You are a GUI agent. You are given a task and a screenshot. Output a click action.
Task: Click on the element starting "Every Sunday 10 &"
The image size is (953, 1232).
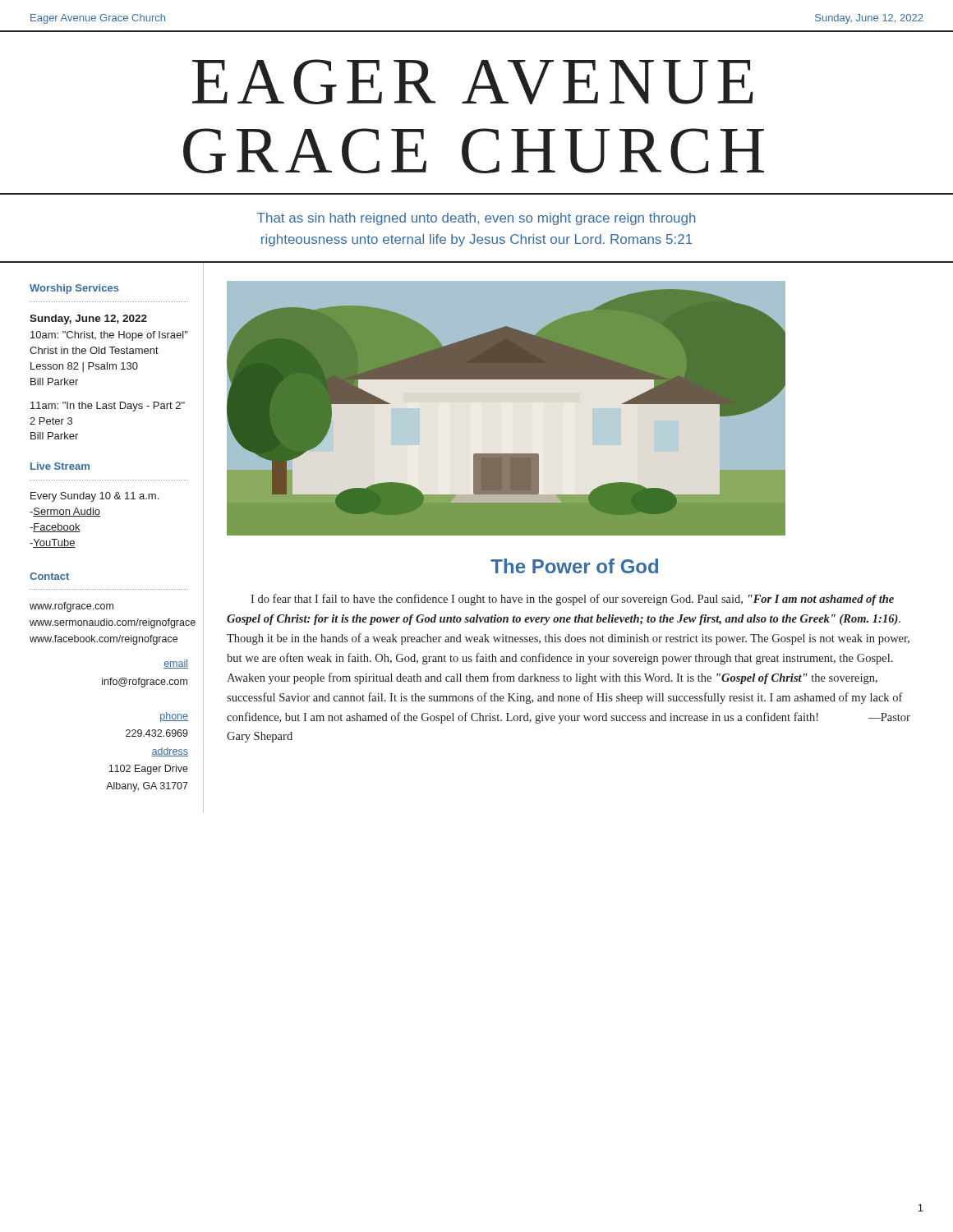click(x=109, y=520)
